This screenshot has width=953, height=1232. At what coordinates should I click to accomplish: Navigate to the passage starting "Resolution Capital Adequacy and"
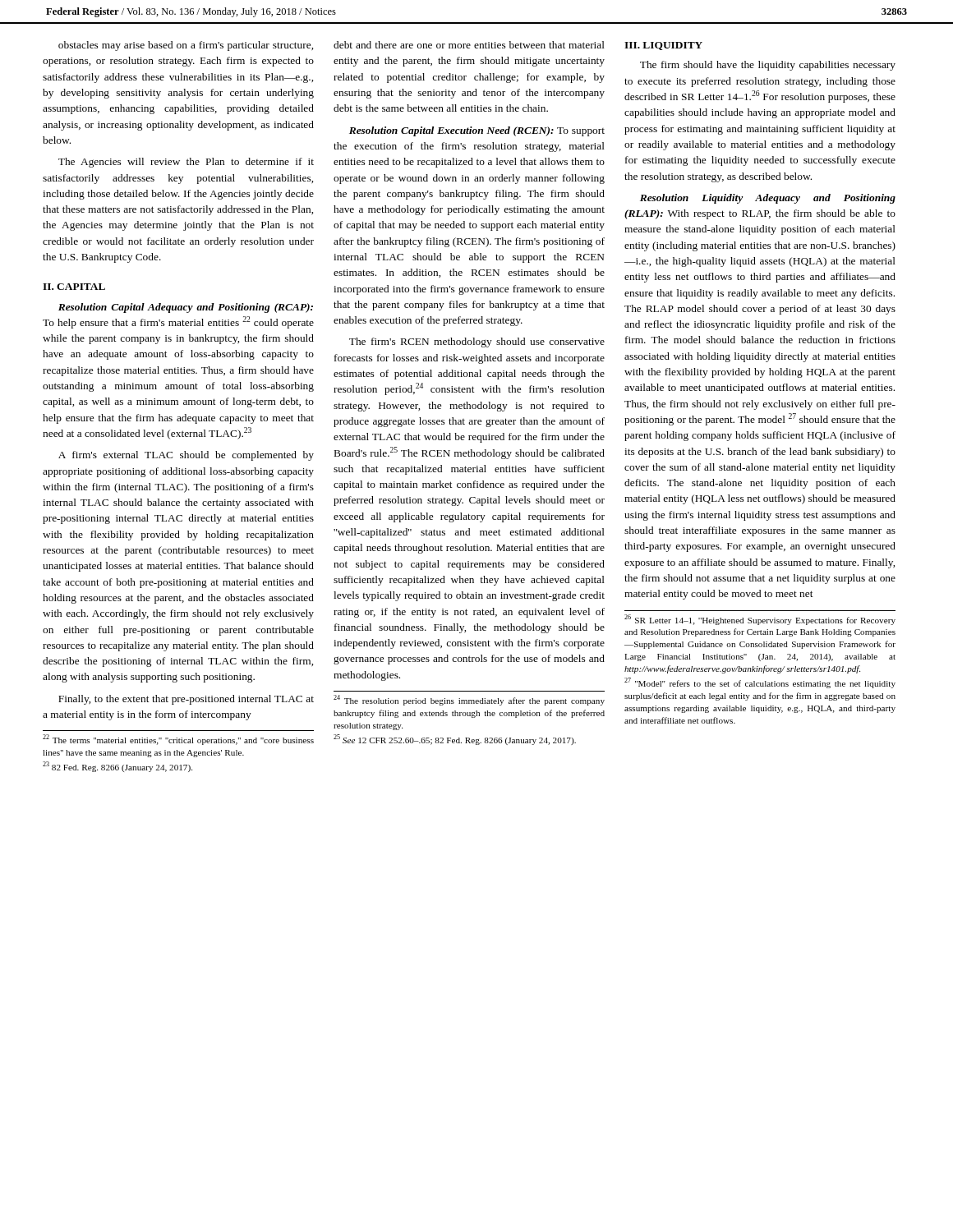click(x=178, y=510)
